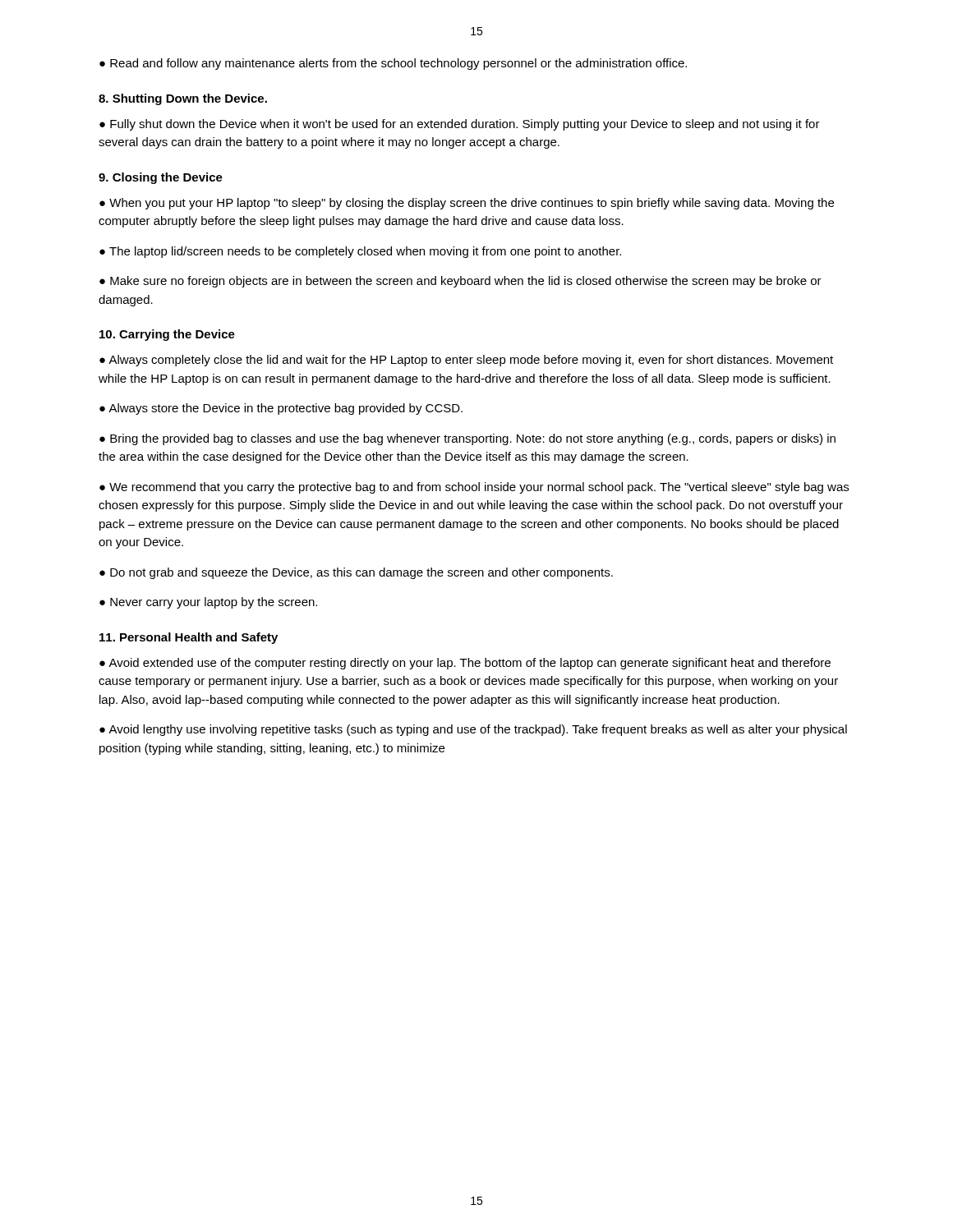Find the passage starting "9. Closing the Device"
953x1232 pixels.
tap(161, 177)
